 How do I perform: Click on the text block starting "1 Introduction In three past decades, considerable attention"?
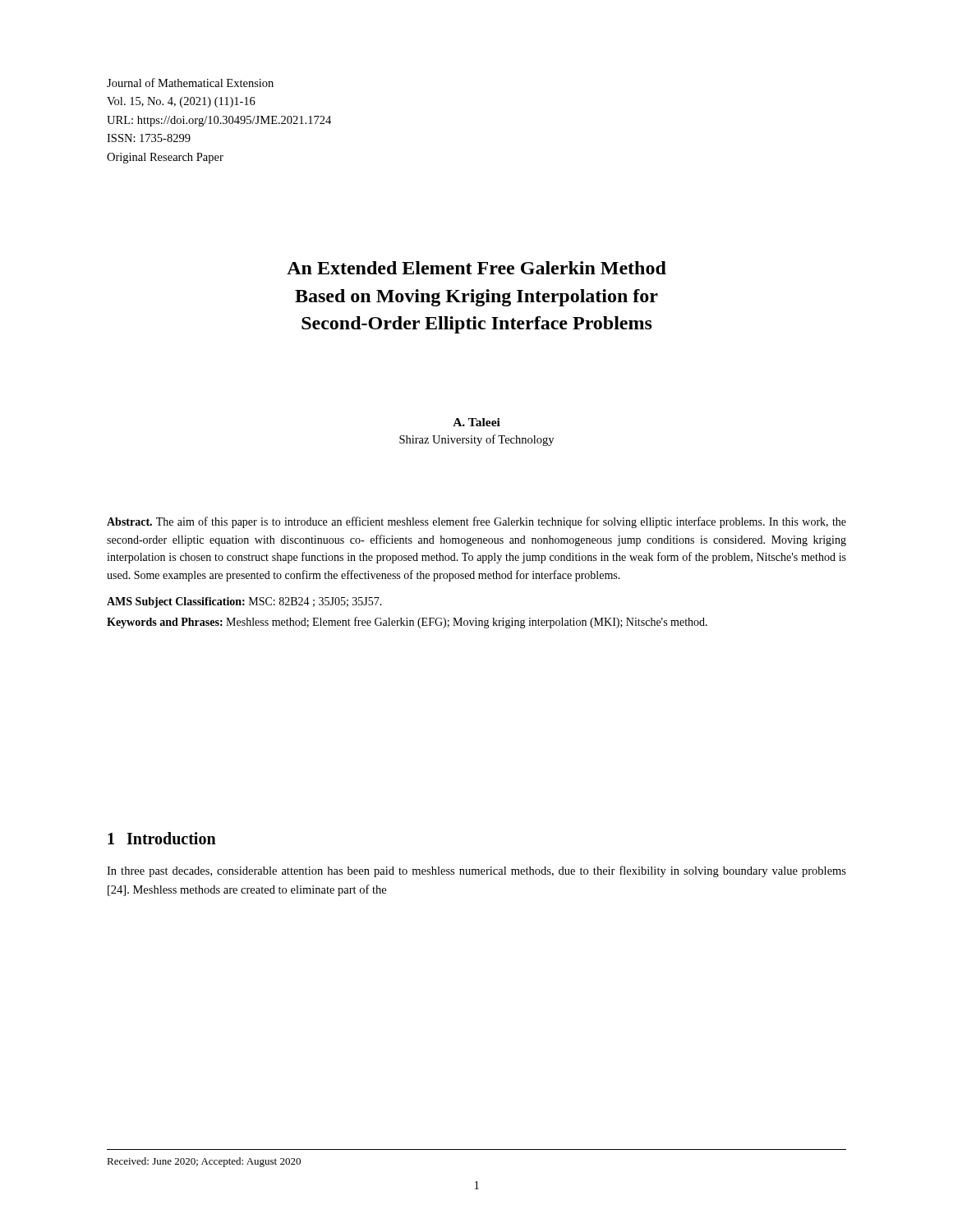[x=476, y=865]
